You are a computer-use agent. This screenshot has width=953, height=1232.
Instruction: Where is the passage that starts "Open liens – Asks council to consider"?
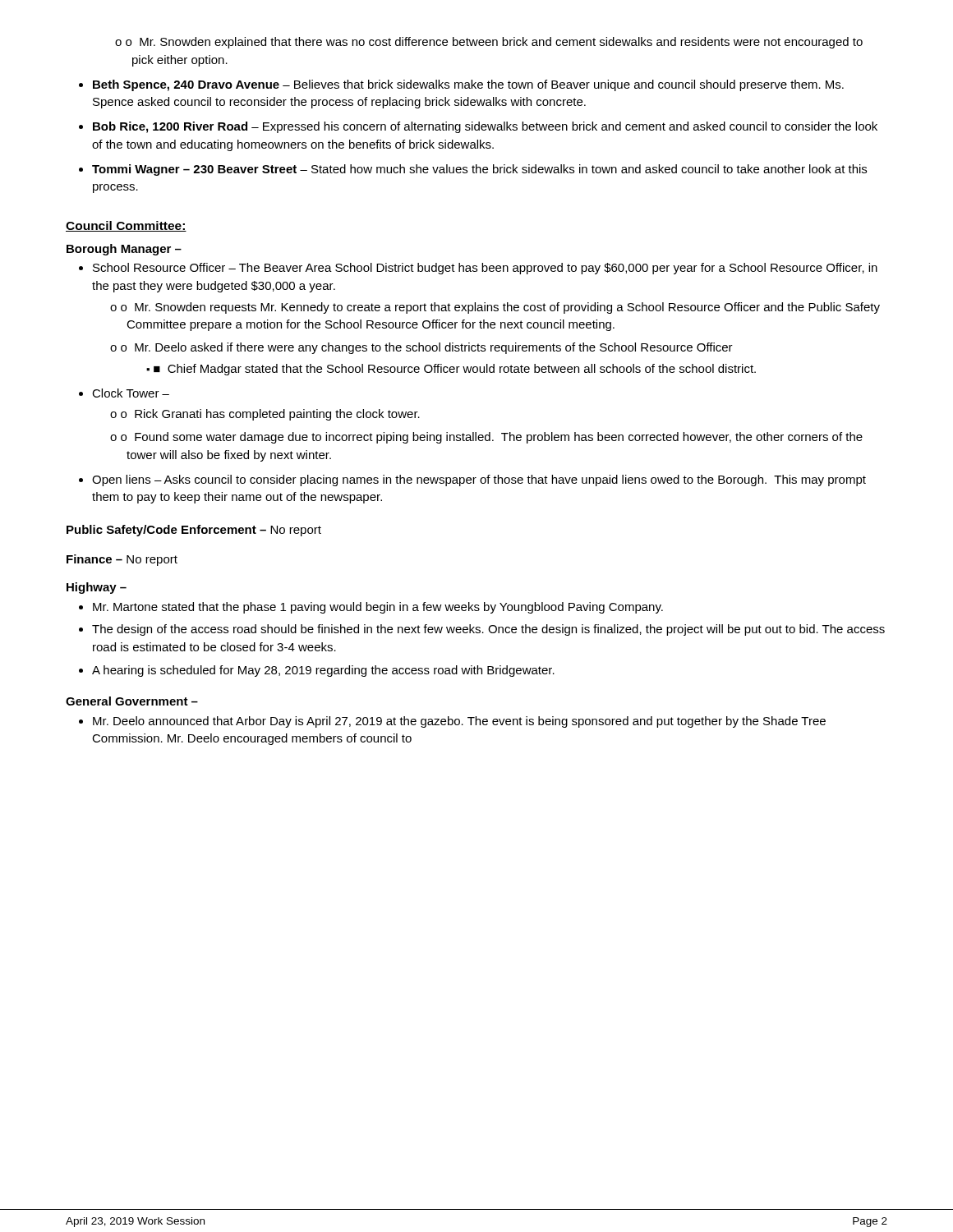pos(476,488)
